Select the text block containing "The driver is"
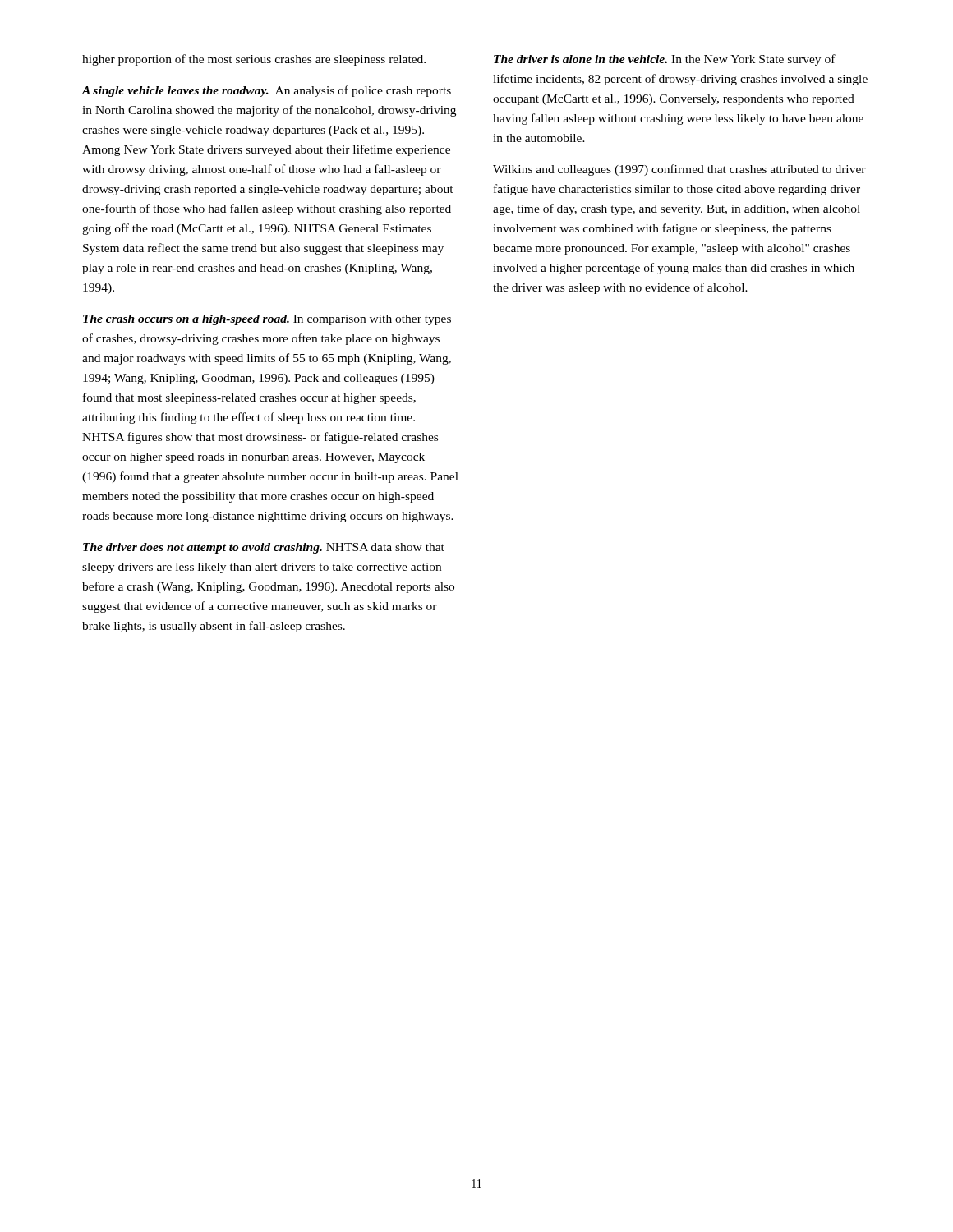The width and height of the screenshot is (953, 1232). (x=682, y=99)
